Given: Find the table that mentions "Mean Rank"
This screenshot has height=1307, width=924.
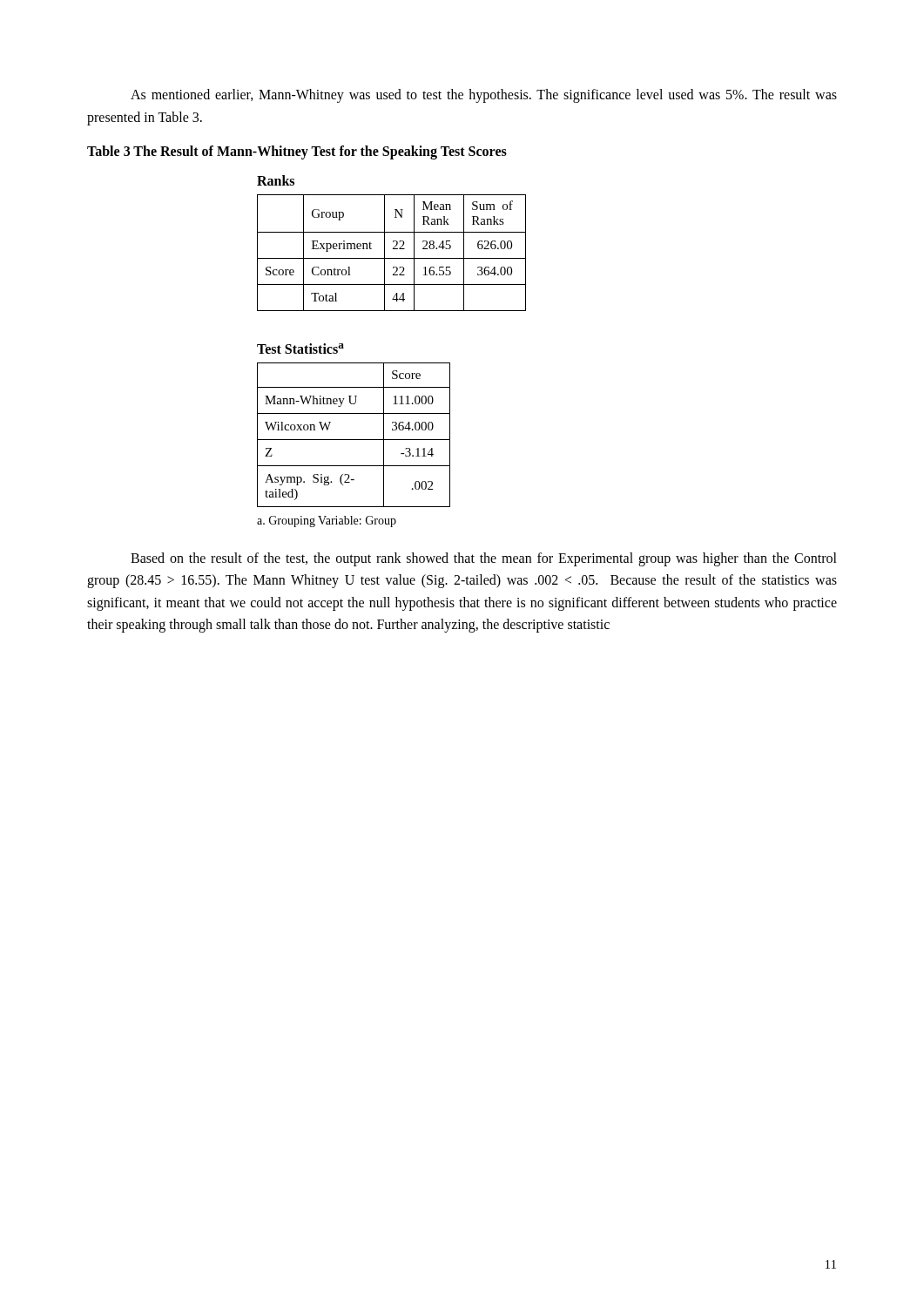Looking at the screenshot, I should tap(462, 242).
